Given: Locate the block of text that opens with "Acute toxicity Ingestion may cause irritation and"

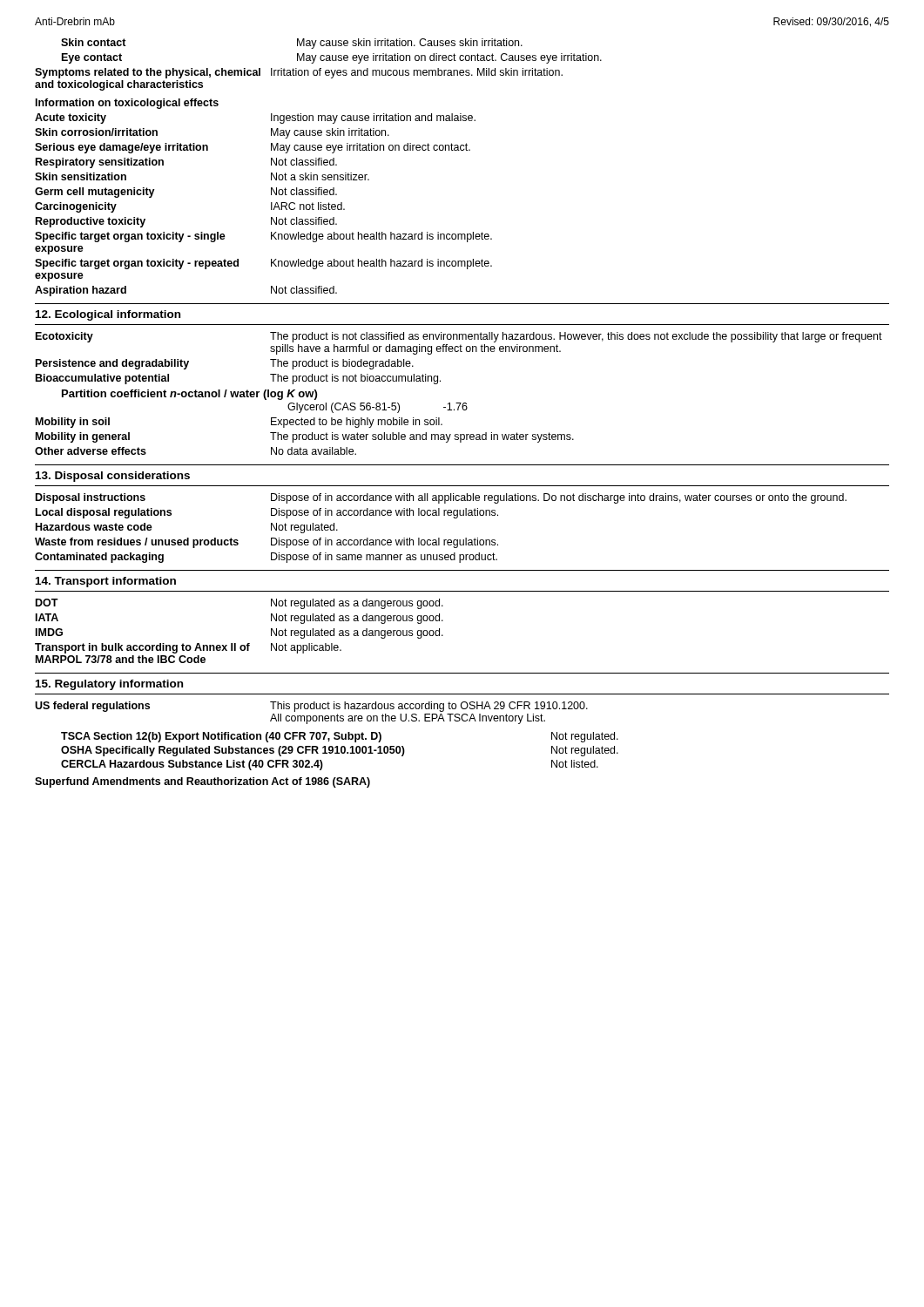Looking at the screenshot, I should (x=462, y=118).
